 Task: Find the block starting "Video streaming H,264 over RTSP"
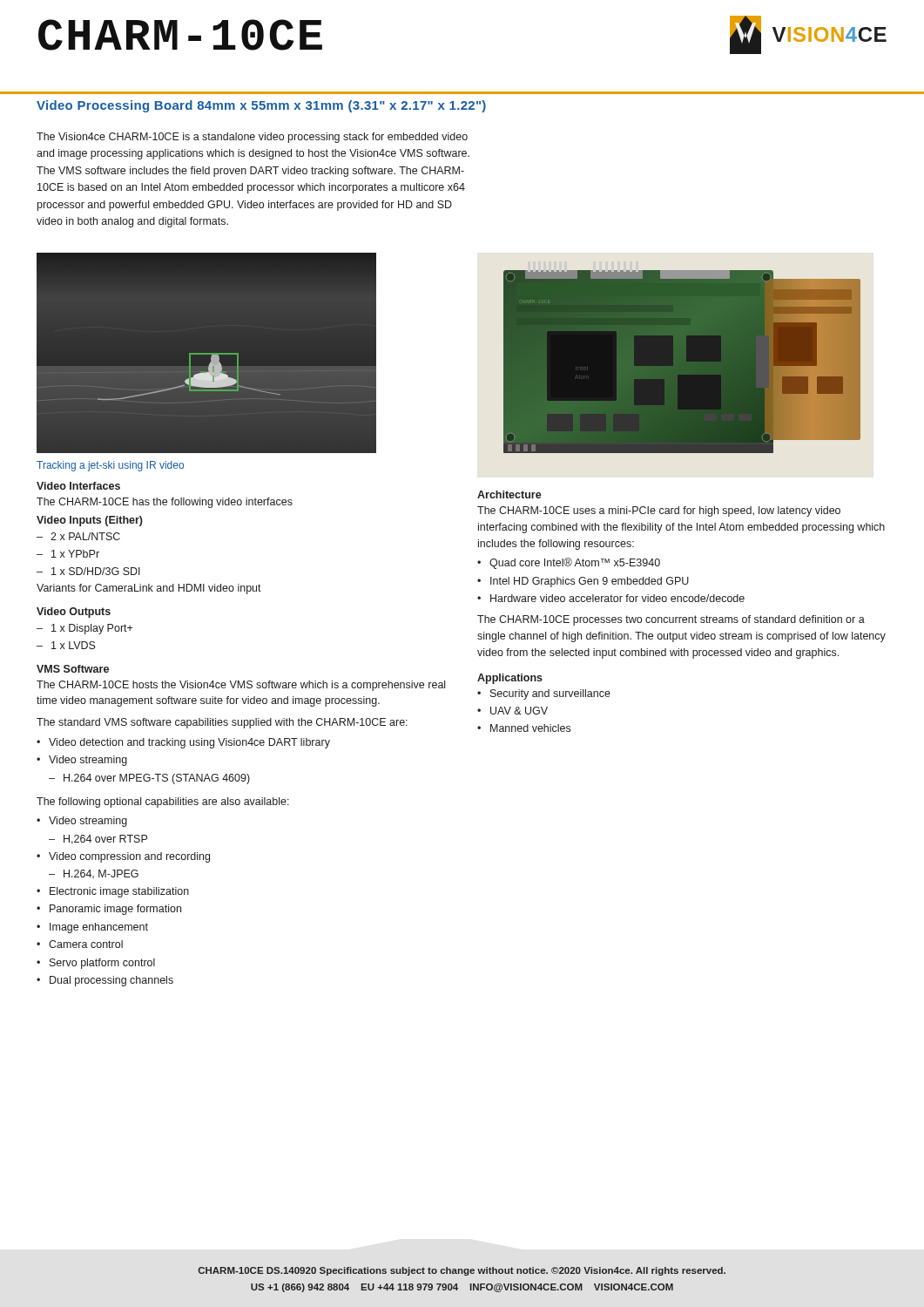click(88, 822)
